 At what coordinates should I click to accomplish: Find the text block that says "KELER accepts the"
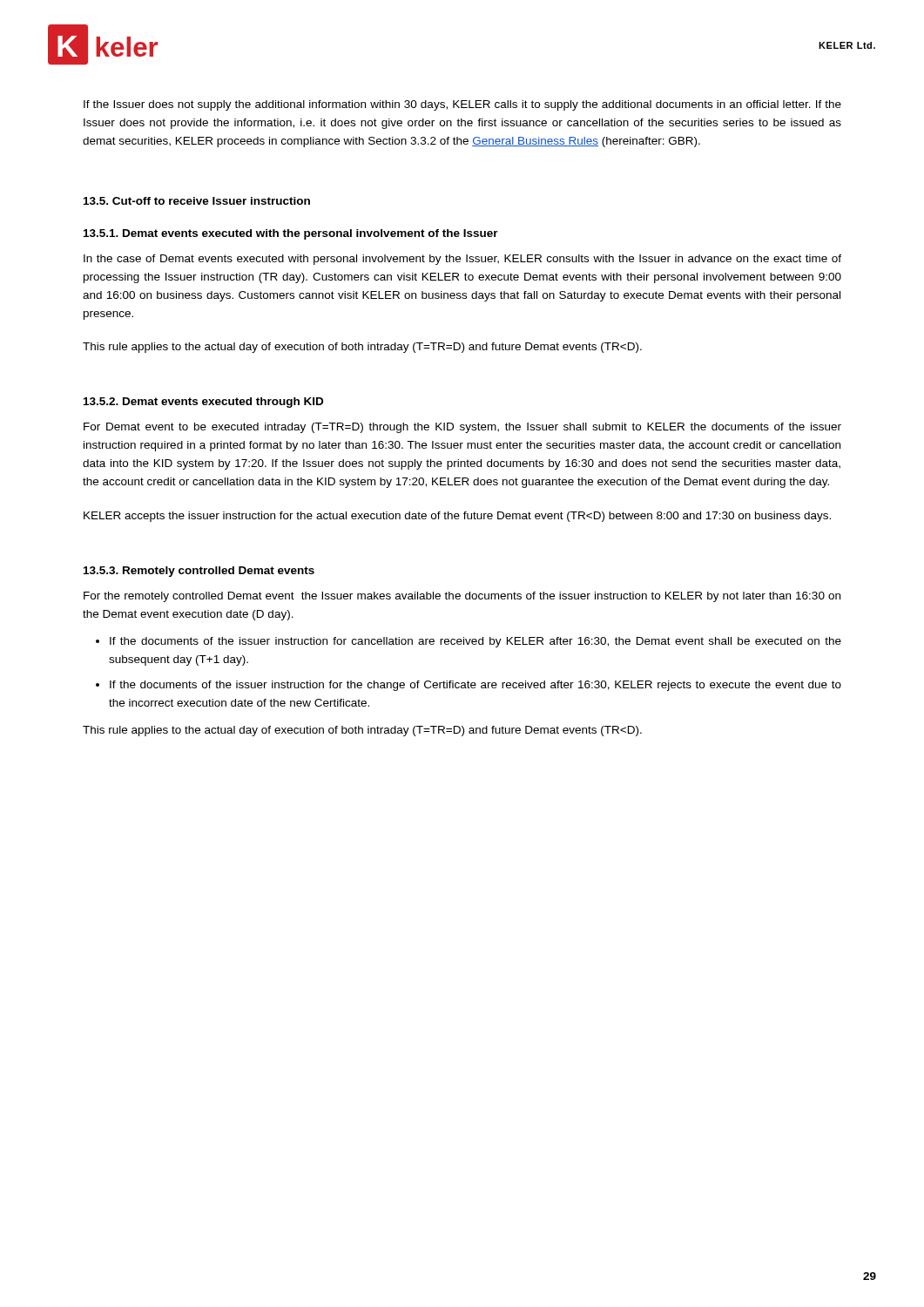click(457, 515)
